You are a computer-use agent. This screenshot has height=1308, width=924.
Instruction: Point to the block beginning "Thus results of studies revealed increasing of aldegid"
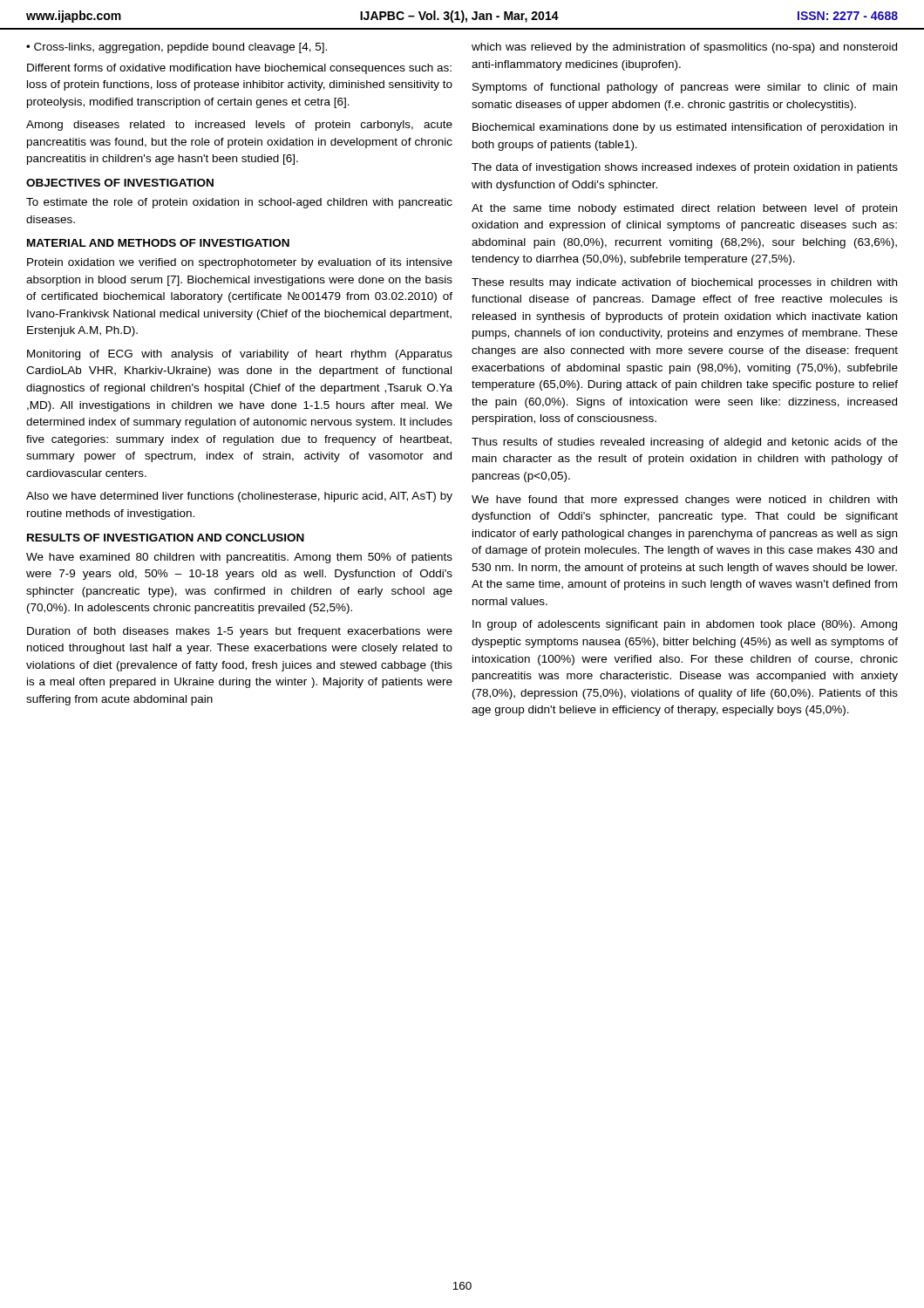tap(685, 459)
